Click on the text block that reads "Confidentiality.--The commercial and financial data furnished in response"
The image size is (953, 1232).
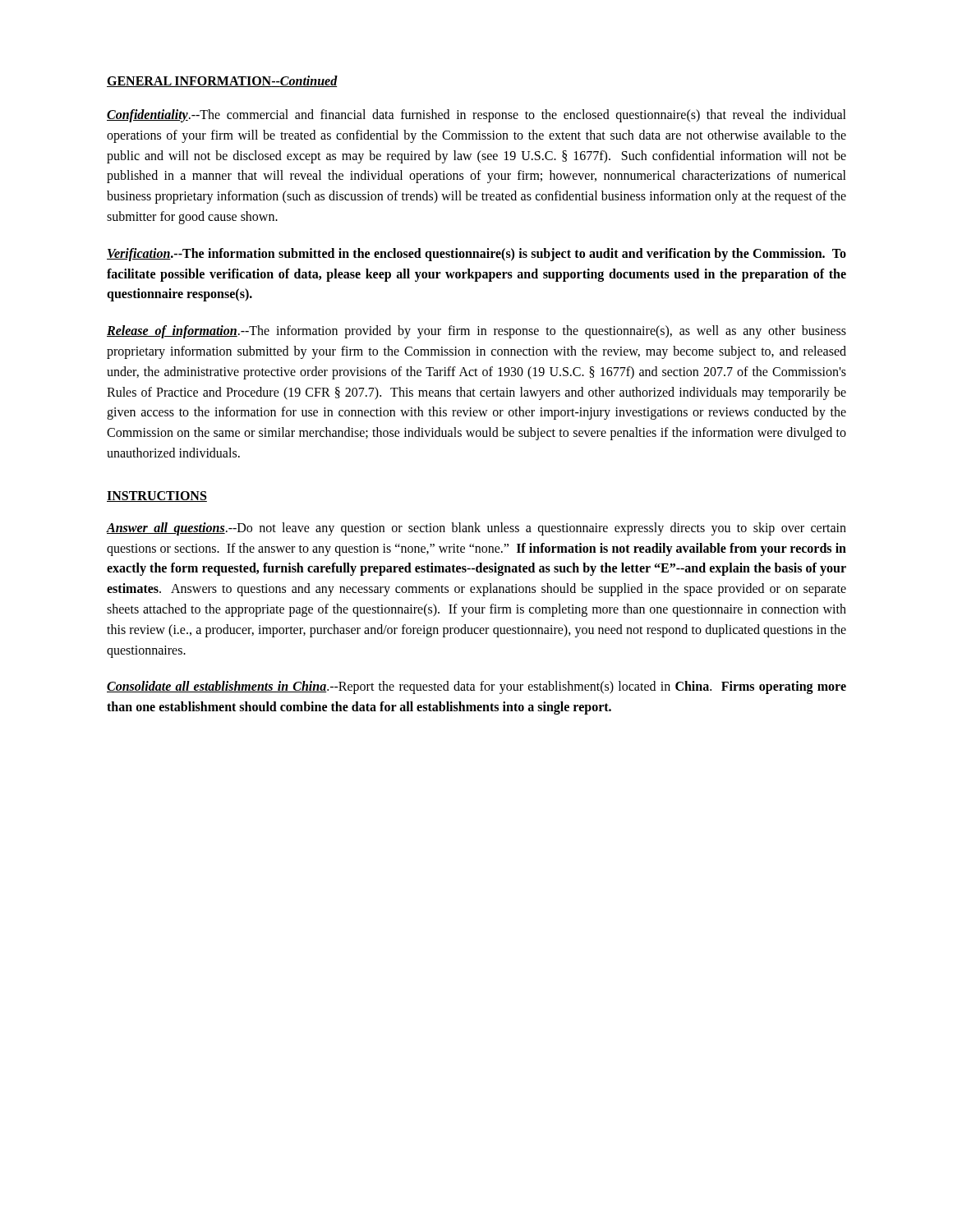pos(476,165)
